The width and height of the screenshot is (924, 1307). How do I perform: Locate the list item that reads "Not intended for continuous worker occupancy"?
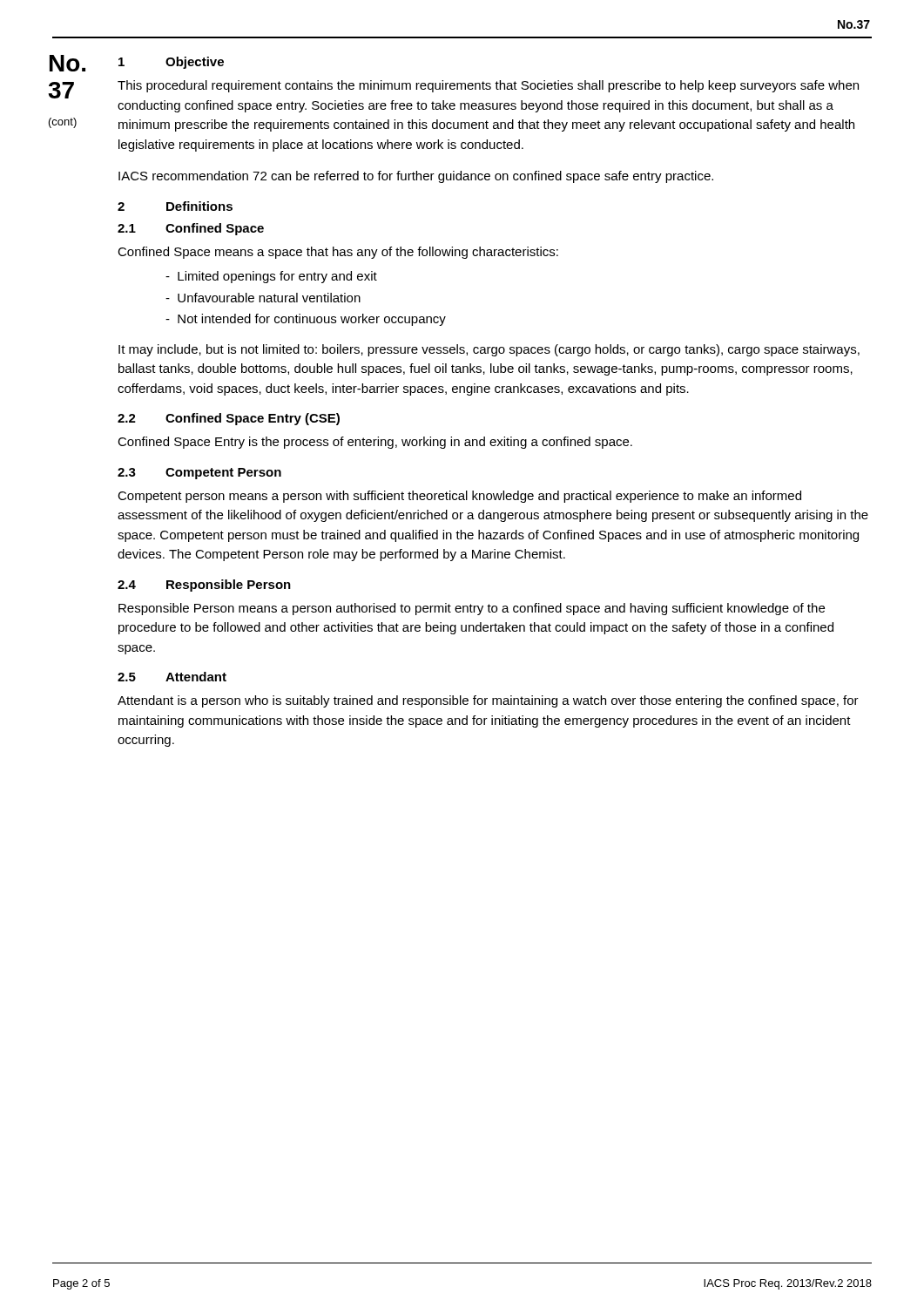(306, 318)
